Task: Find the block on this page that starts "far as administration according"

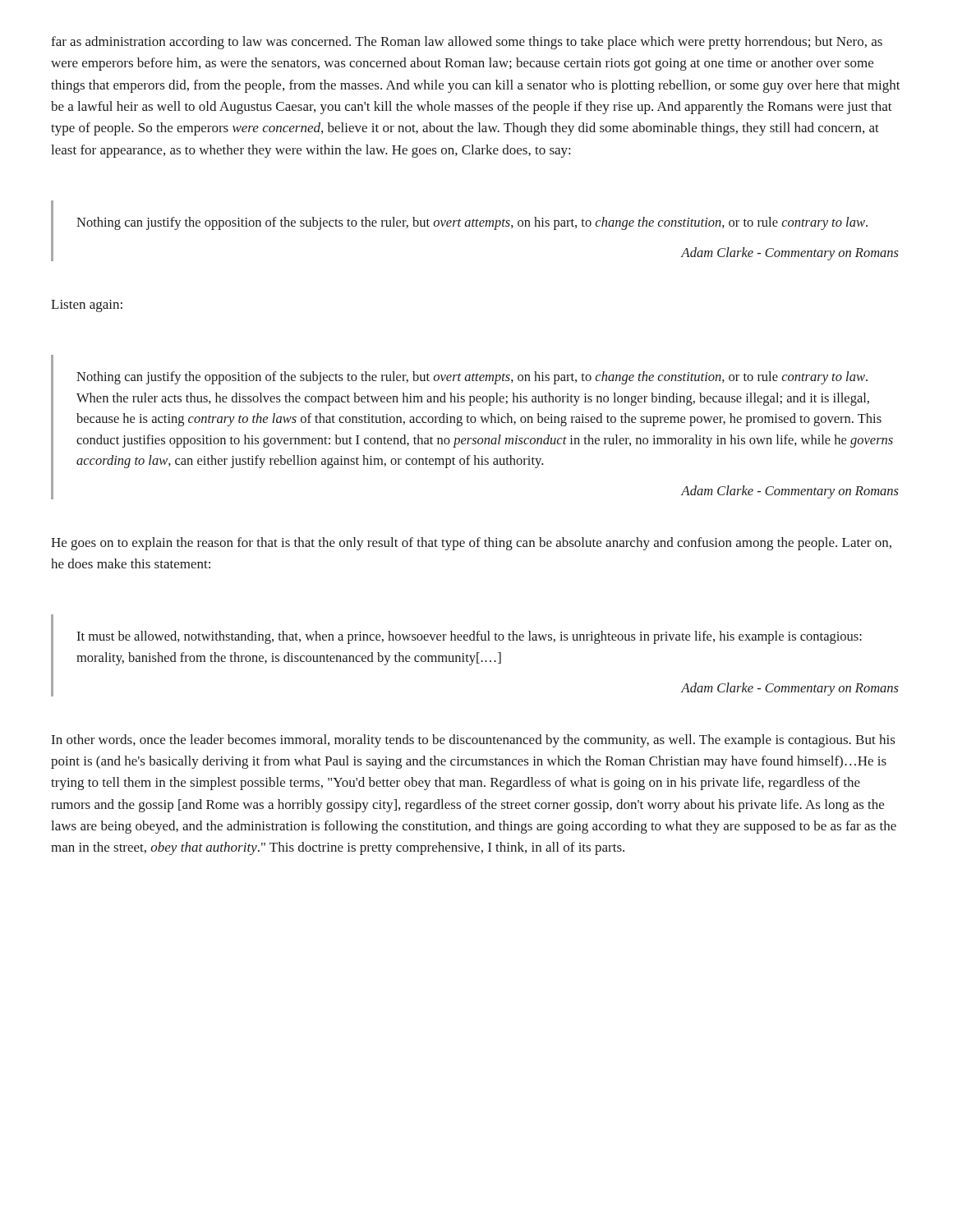Action: pyautogui.click(x=475, y=96)
